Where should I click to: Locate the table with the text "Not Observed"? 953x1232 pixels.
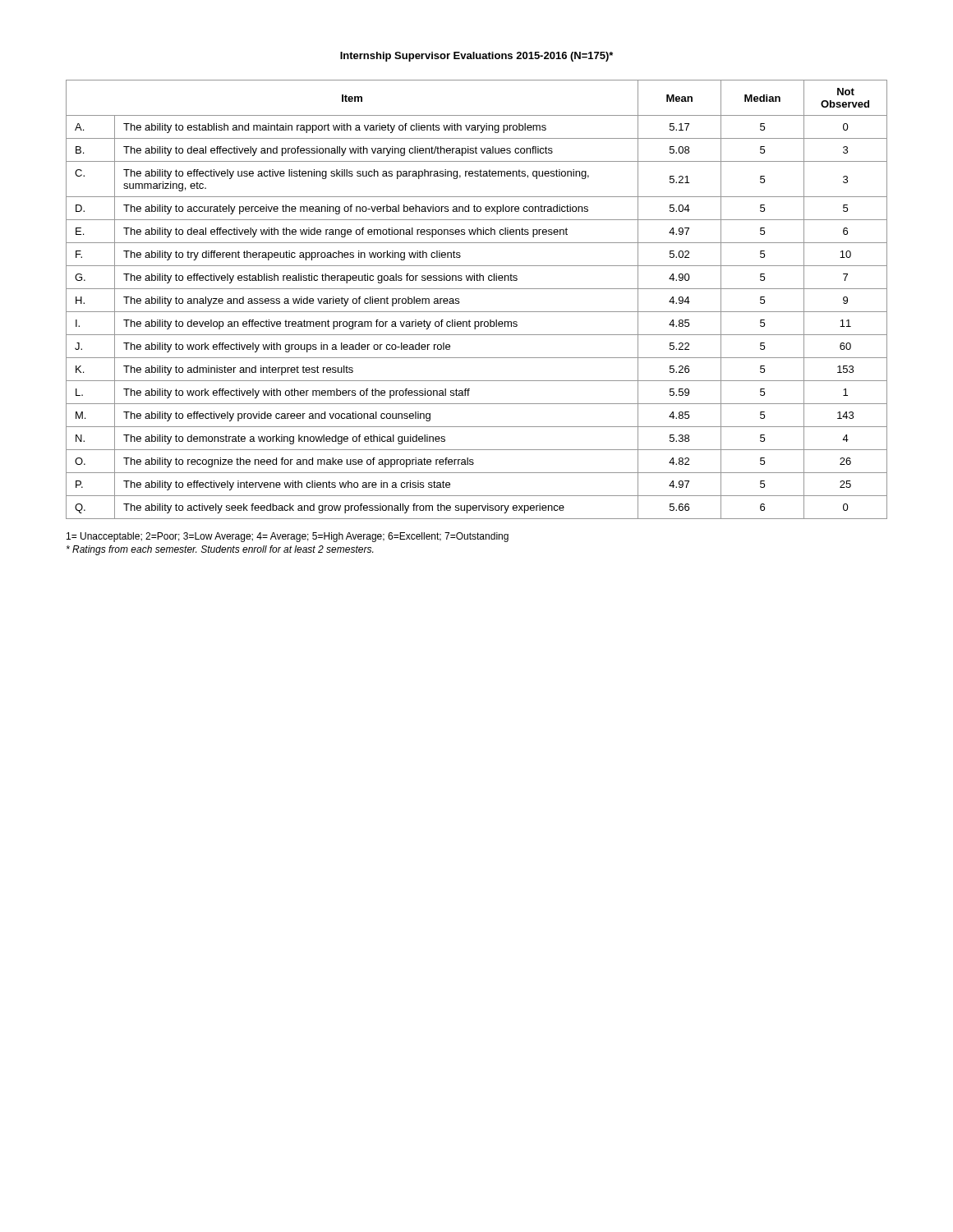click(x=476, y=299)
